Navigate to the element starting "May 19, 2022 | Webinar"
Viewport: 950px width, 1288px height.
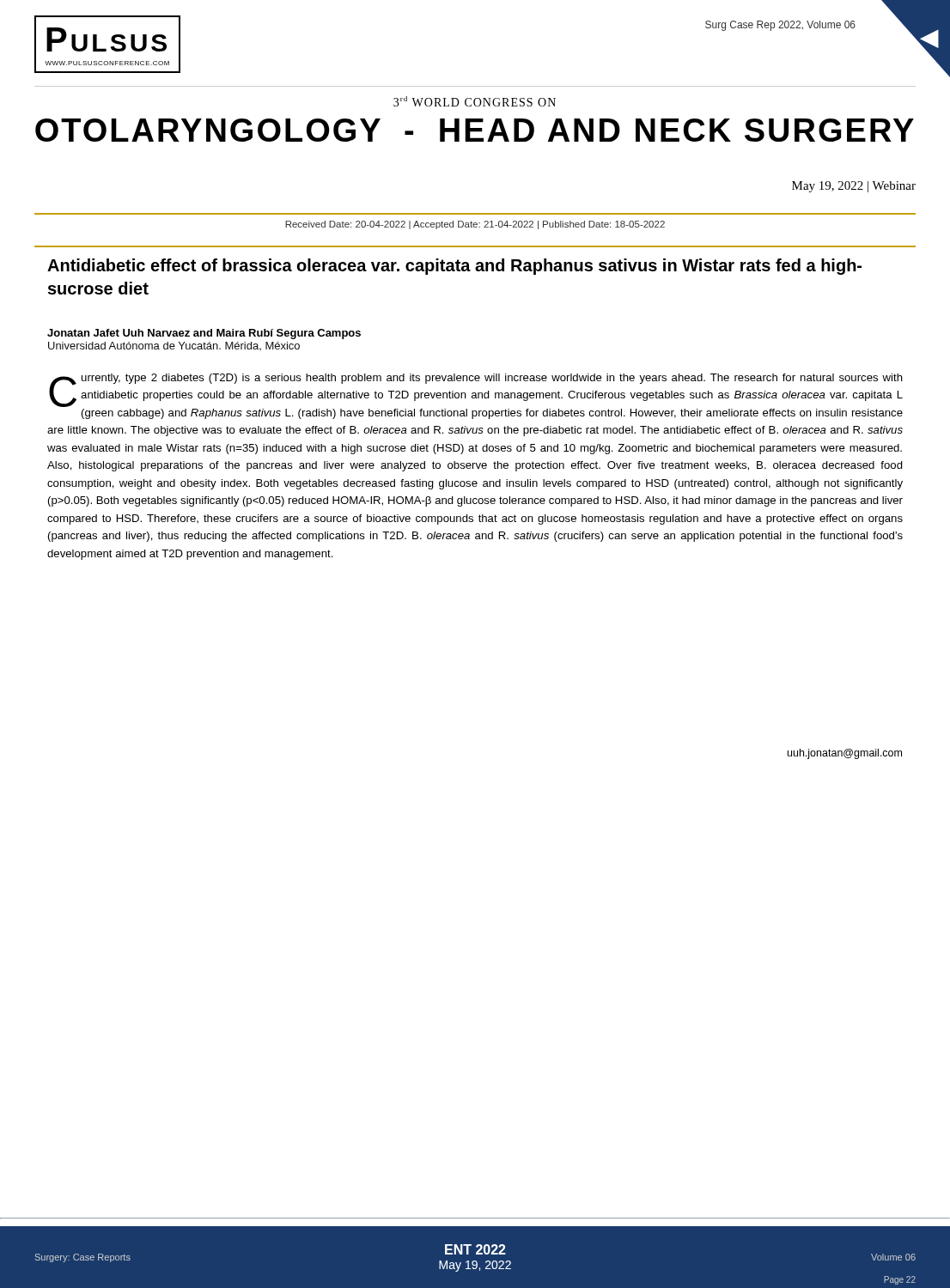click(854, 185)
